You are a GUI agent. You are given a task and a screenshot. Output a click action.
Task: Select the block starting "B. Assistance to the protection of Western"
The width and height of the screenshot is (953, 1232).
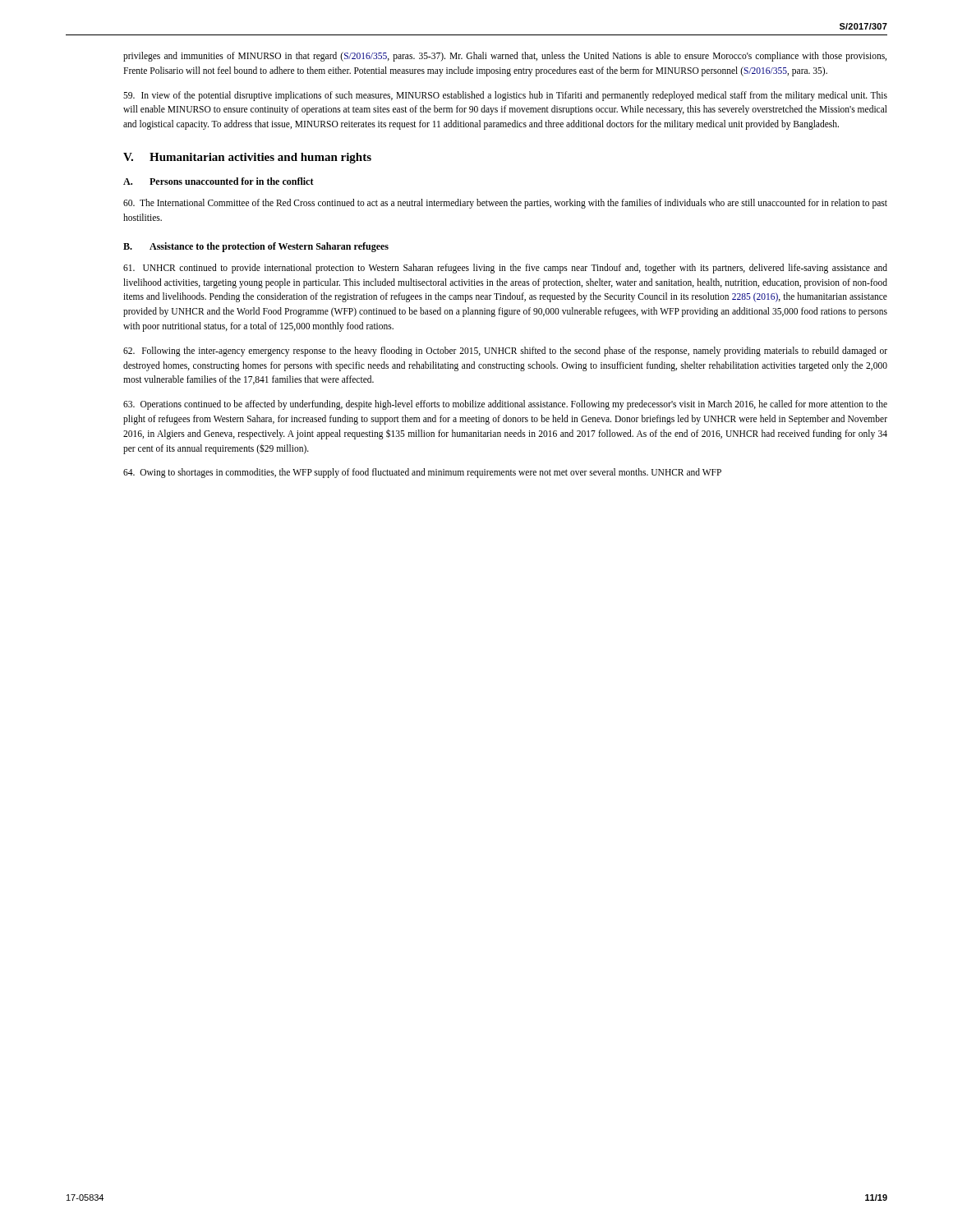(x=256, y=247)
